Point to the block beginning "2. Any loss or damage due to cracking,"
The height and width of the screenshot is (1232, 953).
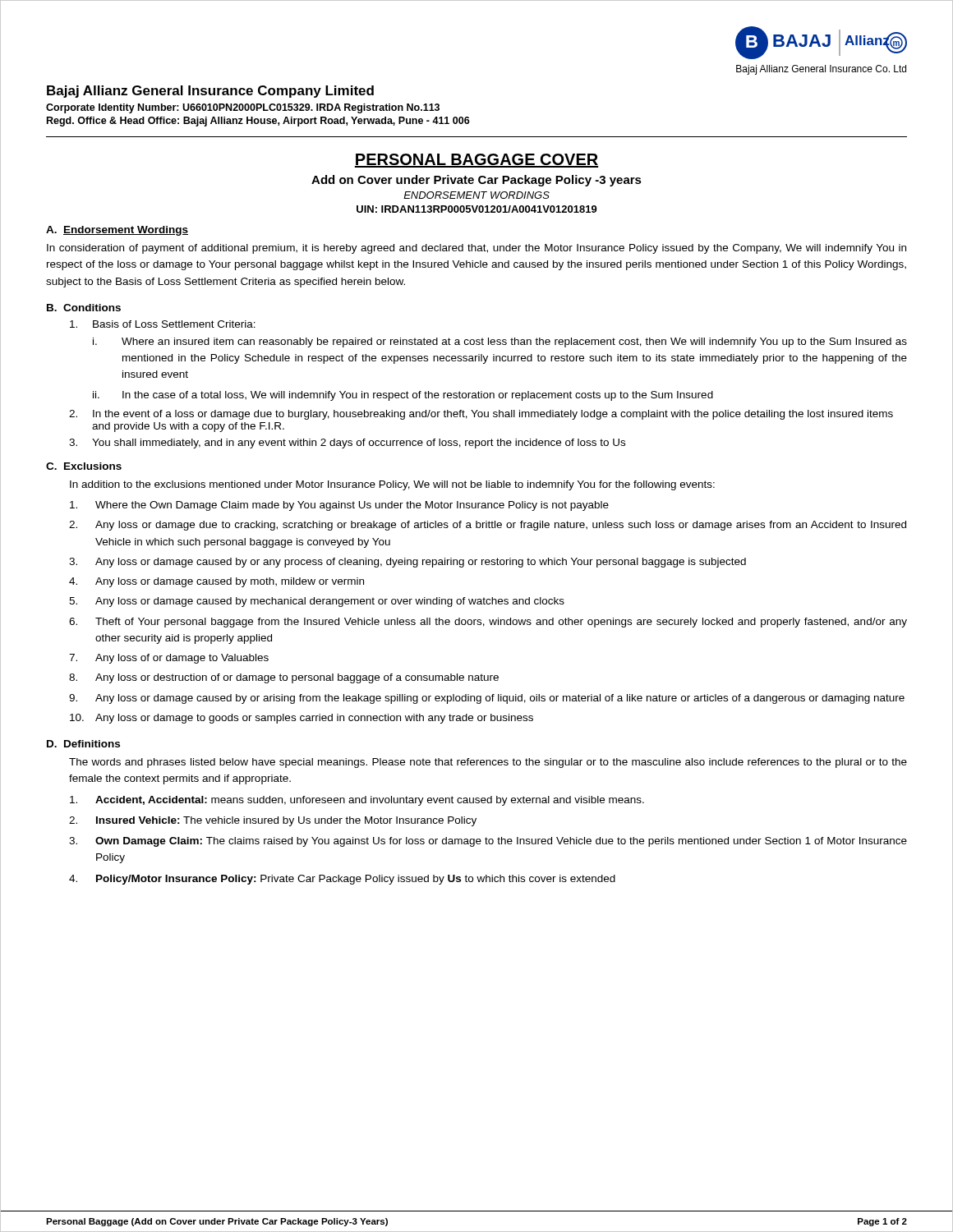488,533
